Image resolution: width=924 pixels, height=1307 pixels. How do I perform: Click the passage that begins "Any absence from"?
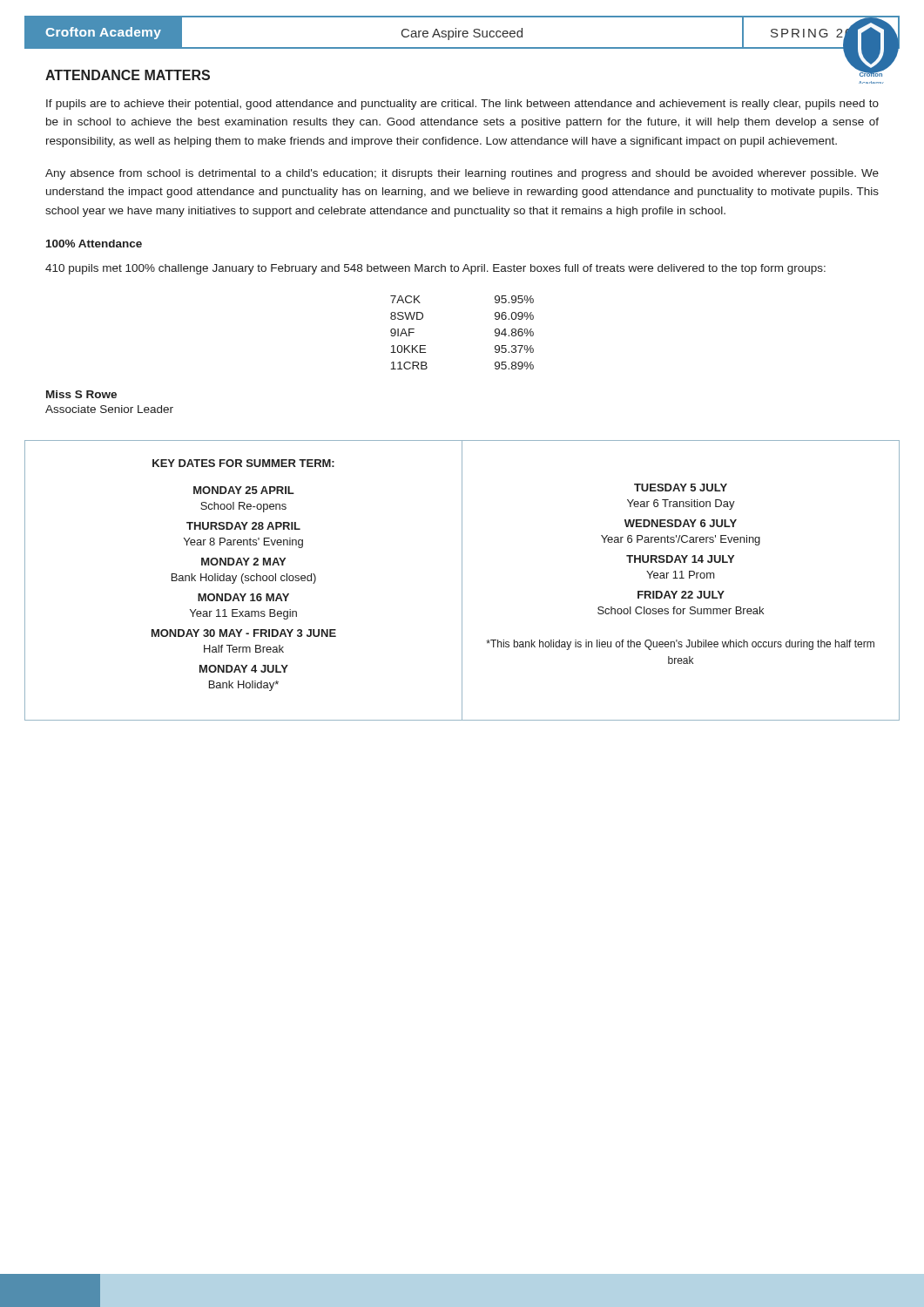tap(462, 192)
